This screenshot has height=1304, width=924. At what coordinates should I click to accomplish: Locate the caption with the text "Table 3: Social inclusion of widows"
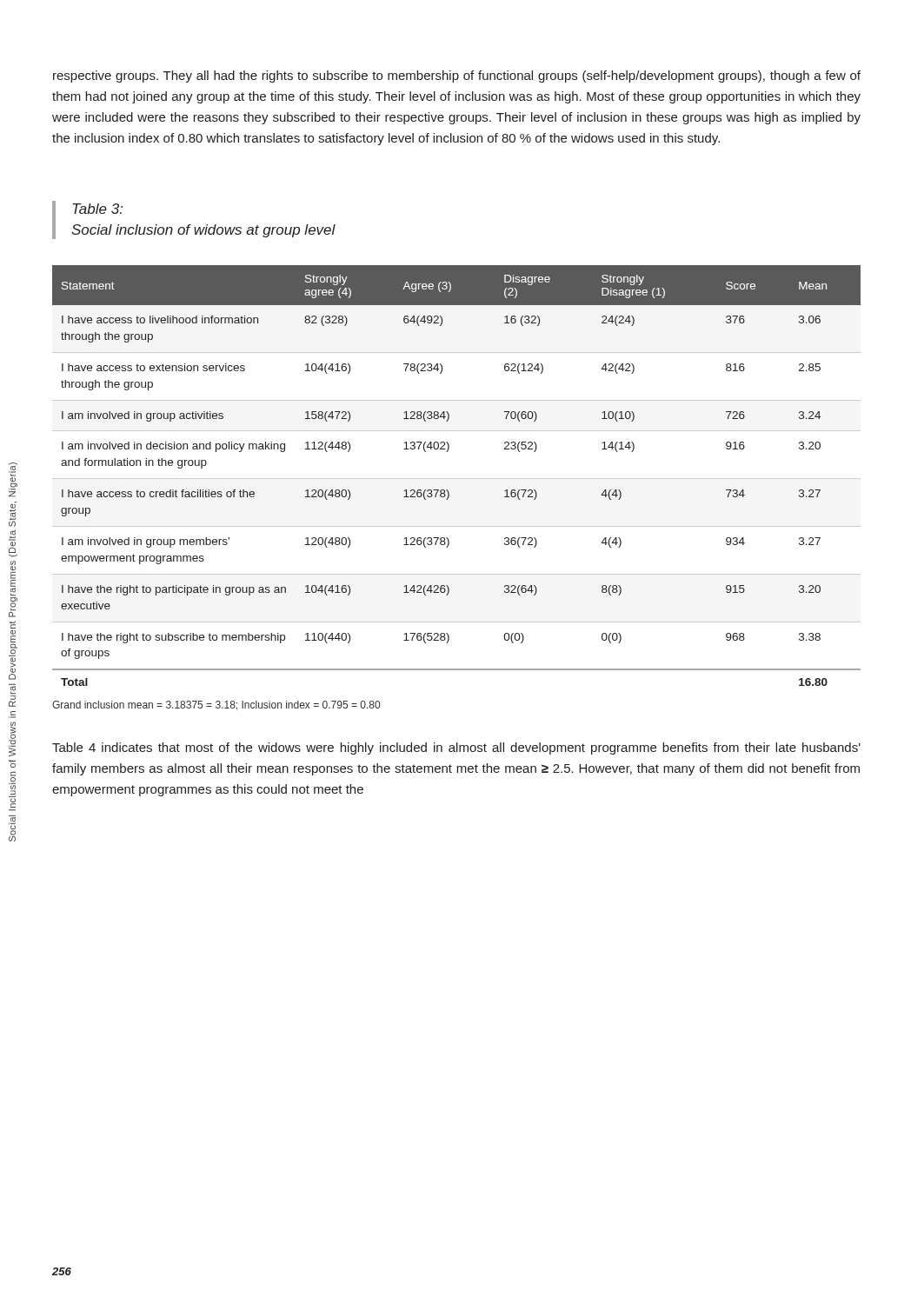coord(97,209)
